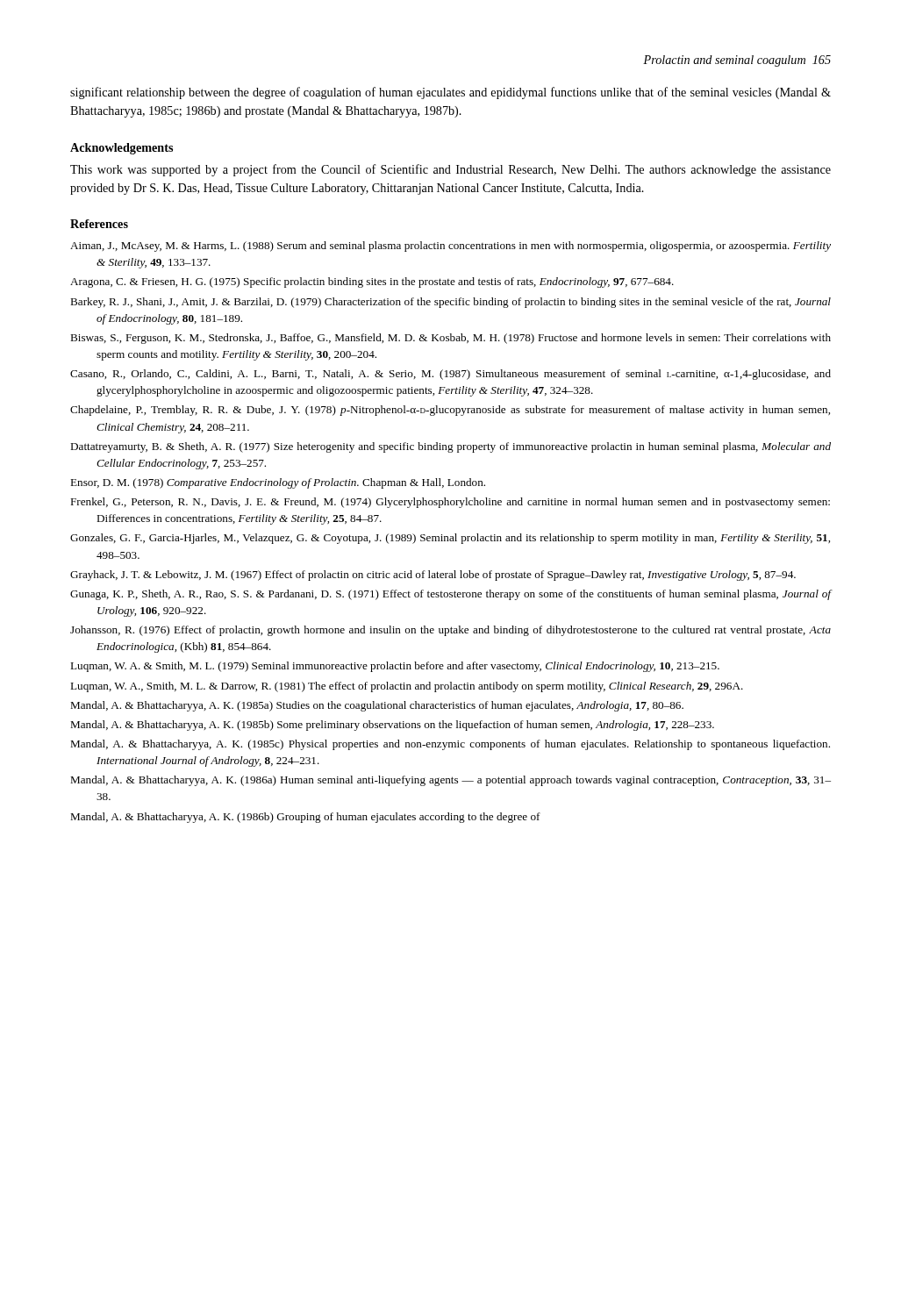Select the text starting "Aiman, J., McAsey, M. & Harms, L. (1988)"

point(450,254)
